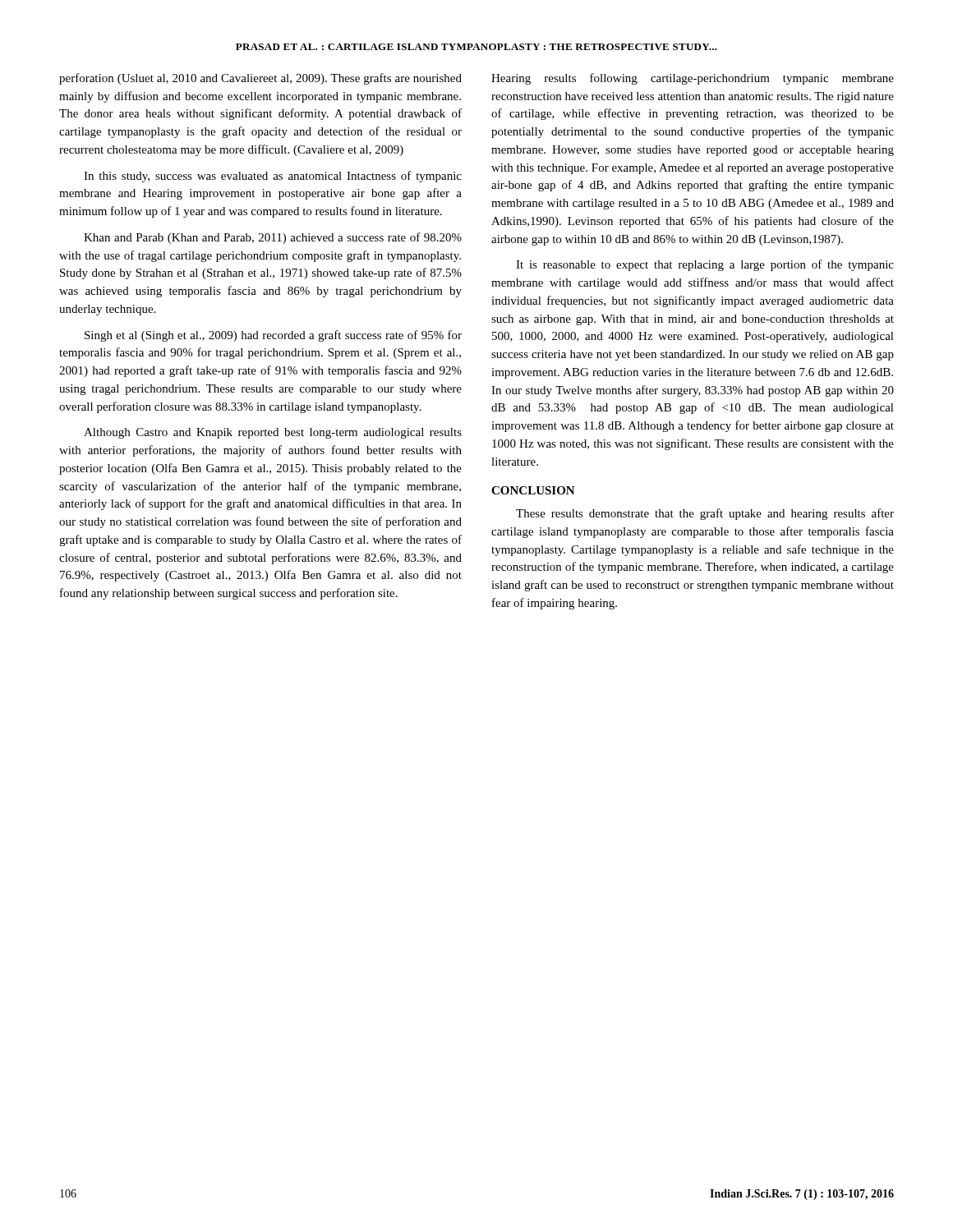Find the block starting "In this study, success was evaluated as"

[x=260, y=194]
